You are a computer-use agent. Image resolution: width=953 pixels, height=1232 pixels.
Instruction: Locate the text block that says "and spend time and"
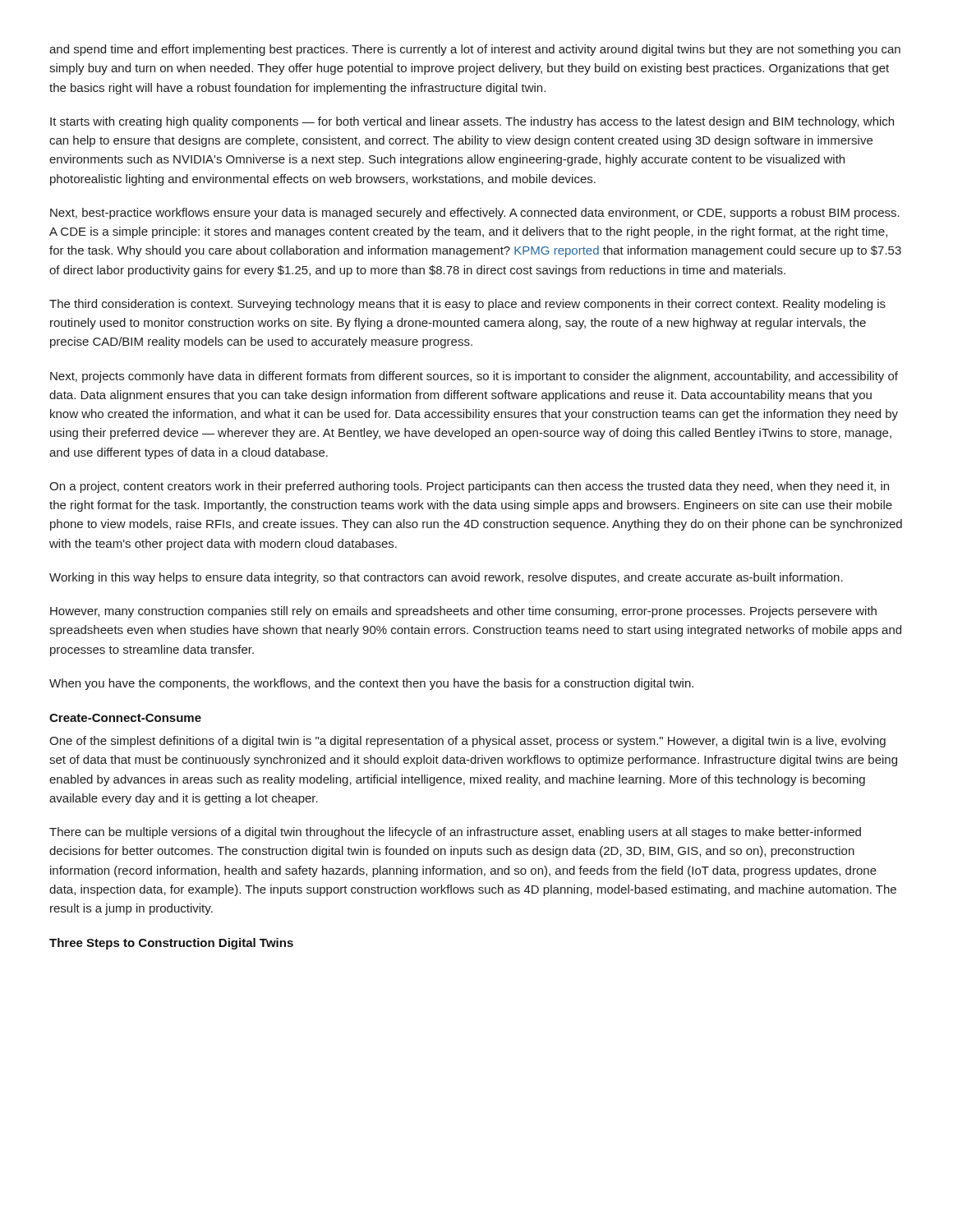[475, 68]
